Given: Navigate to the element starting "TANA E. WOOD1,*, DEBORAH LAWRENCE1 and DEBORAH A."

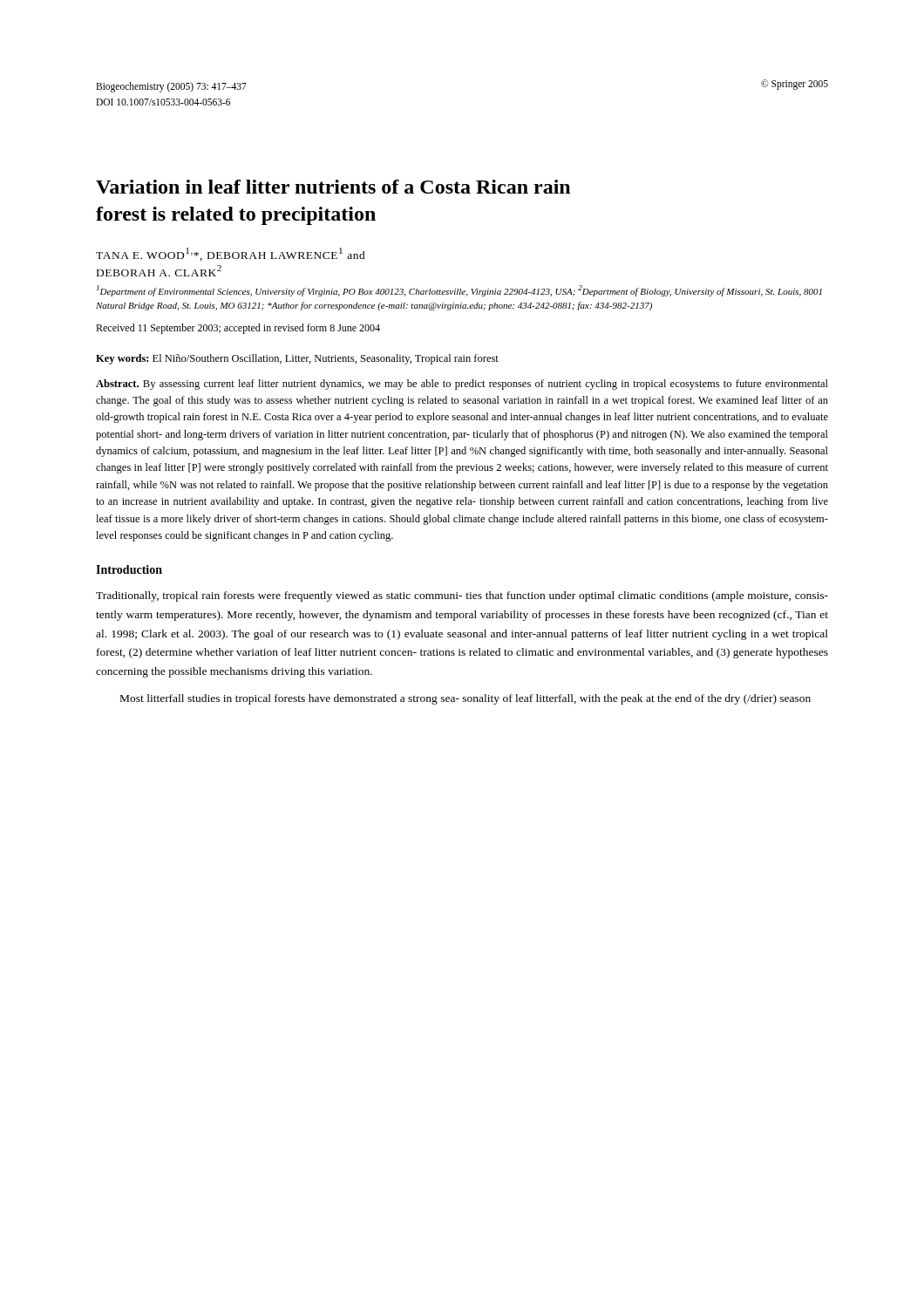Looking at the screenshot, I should pyautogui.click(x=231, y=262).
